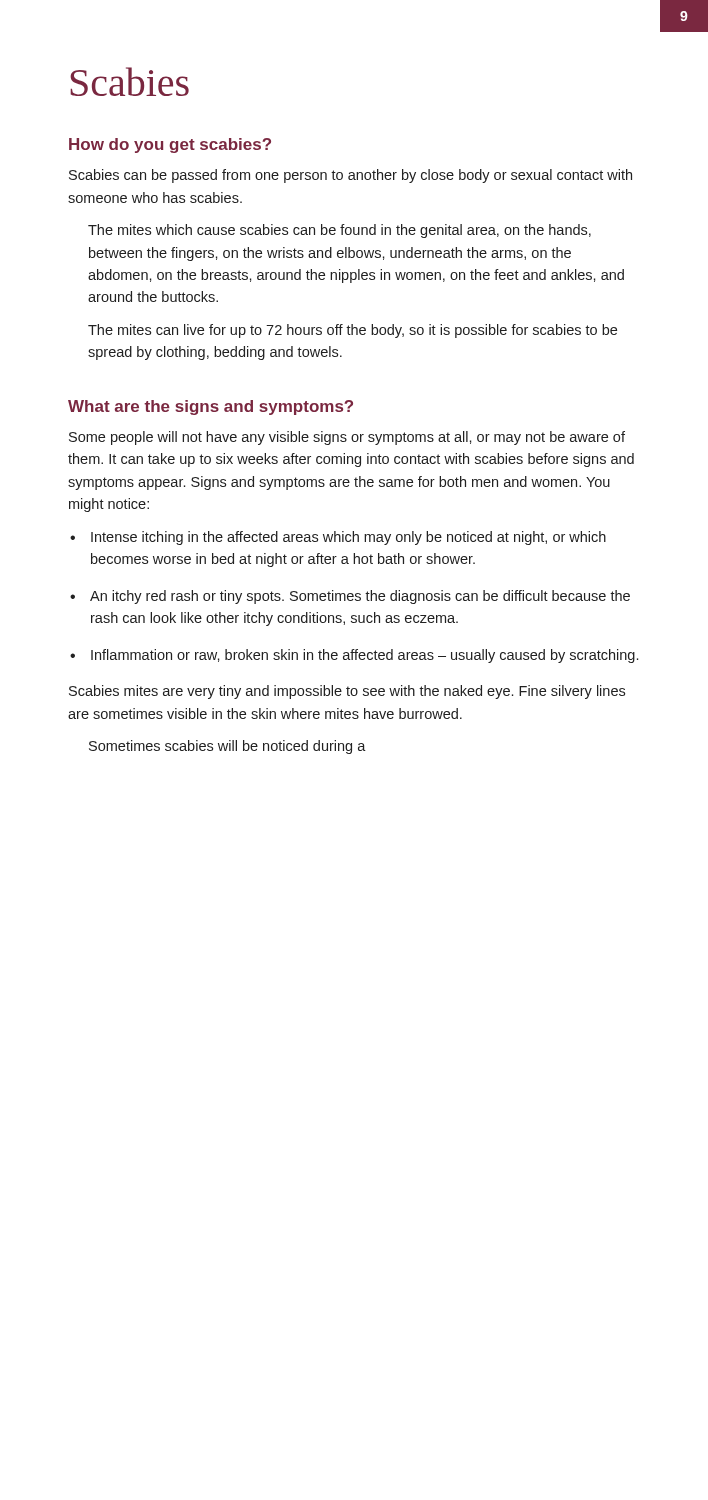Locate the list item that says "An itchy red"
The image size is (708, 1500).
(x=354, y=607)
